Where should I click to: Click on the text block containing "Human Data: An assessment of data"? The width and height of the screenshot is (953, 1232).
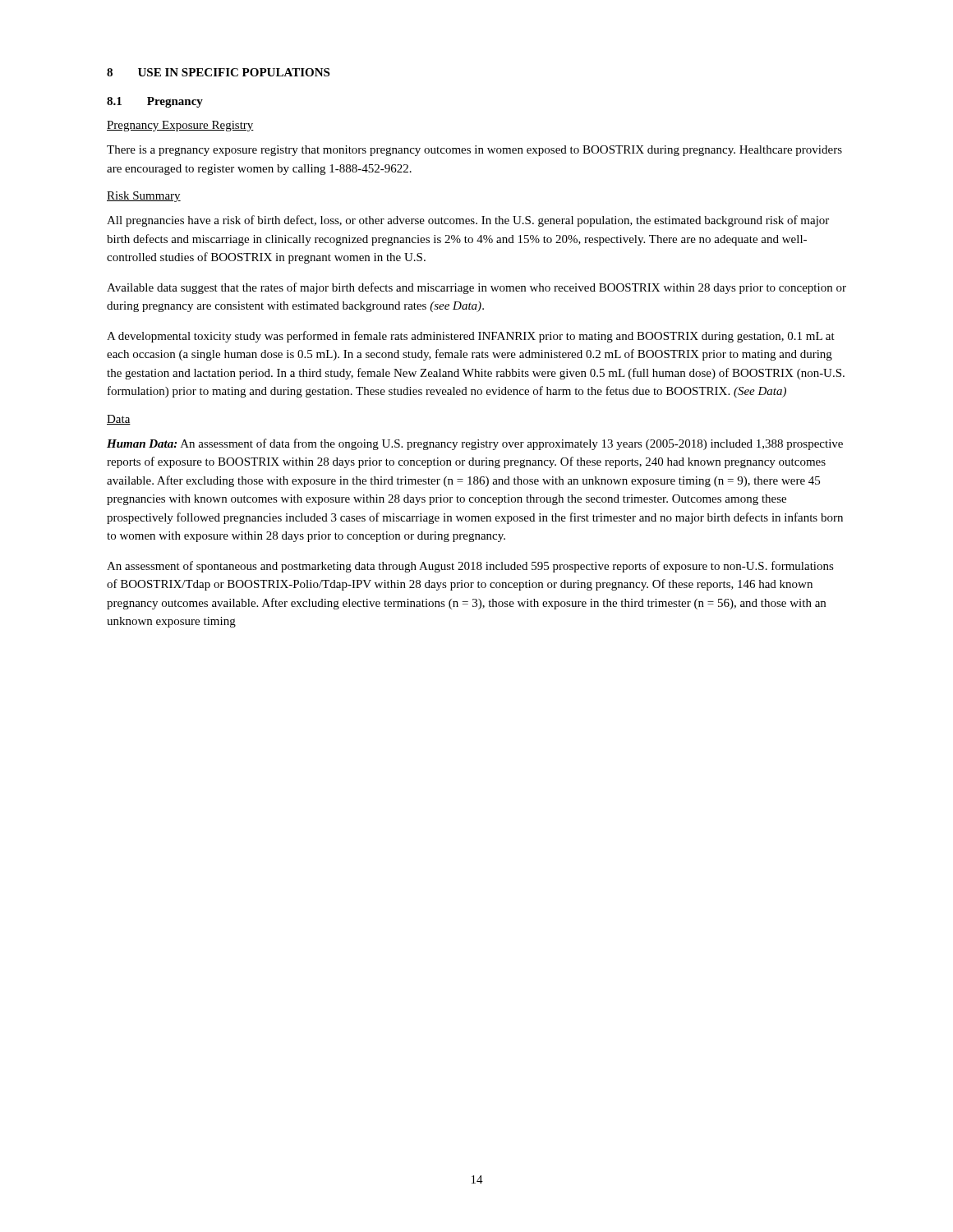476,489
